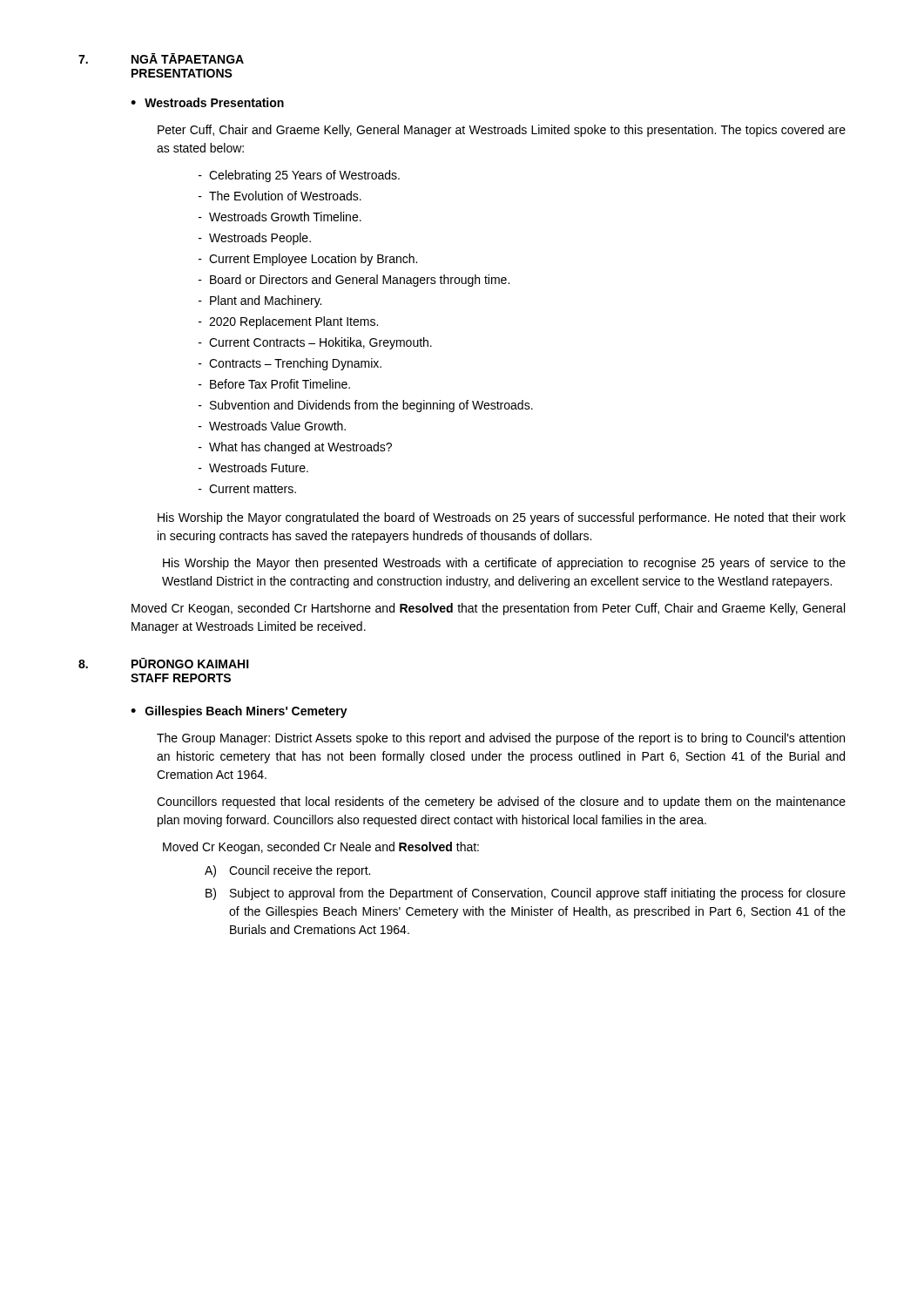Select the list item that reads "-2020 Replacement Plant Items."
Viewport: 924px width, 1307px height.
(281, 322)
